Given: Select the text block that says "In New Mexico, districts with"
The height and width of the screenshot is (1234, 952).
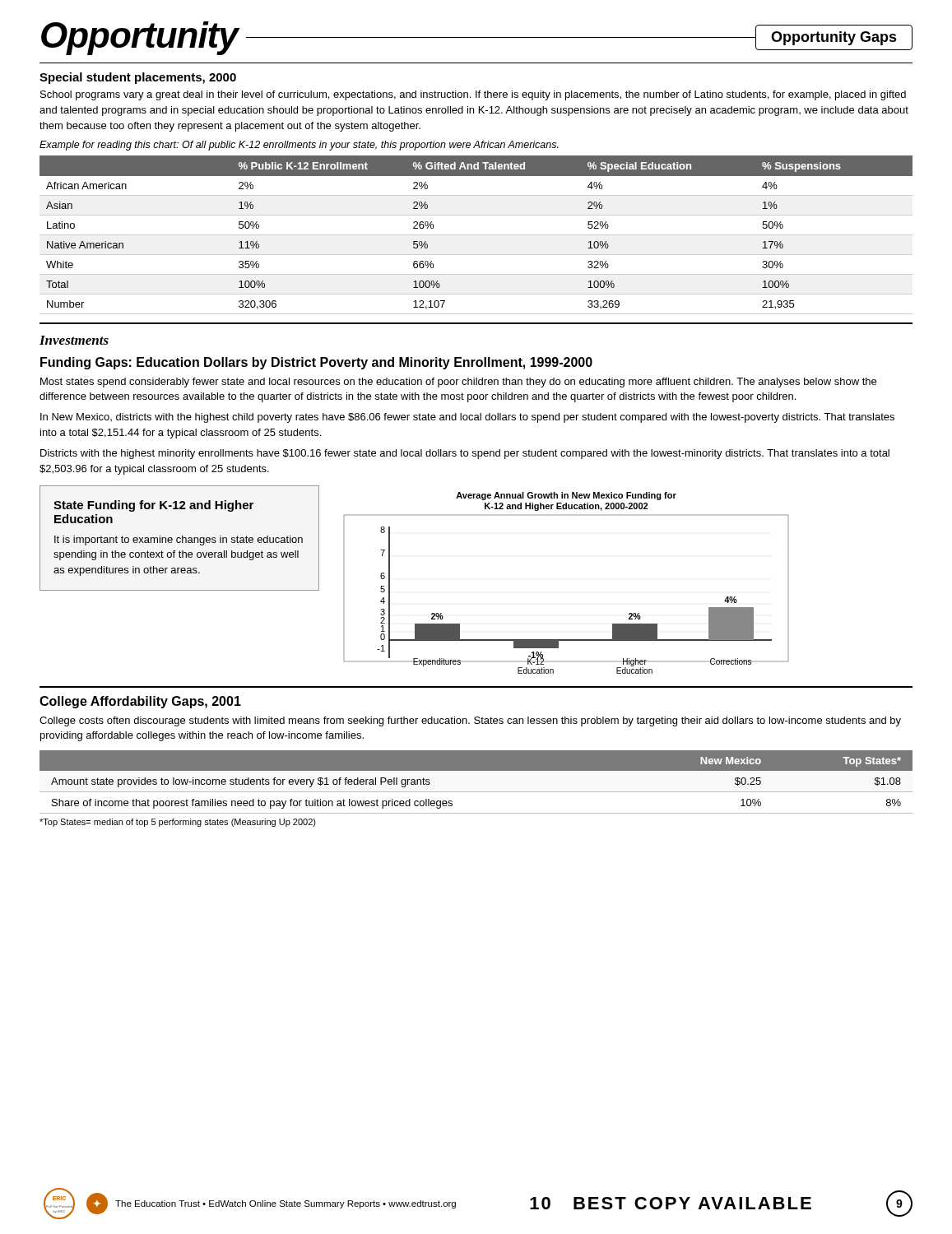Looking at the screenshot, I should [x=467, y=425].
